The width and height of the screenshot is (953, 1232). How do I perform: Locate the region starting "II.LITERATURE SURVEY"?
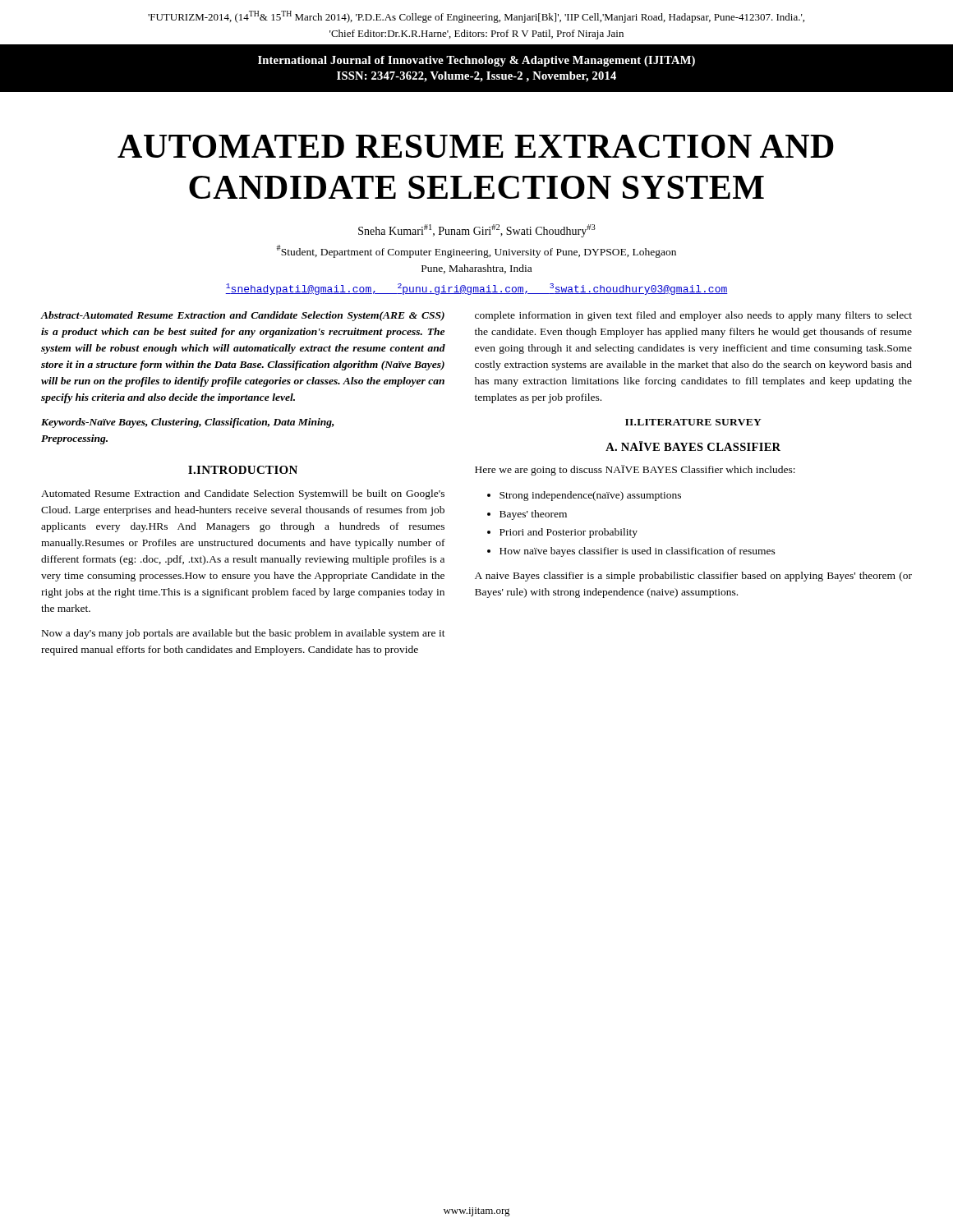[x=693, y=422]
